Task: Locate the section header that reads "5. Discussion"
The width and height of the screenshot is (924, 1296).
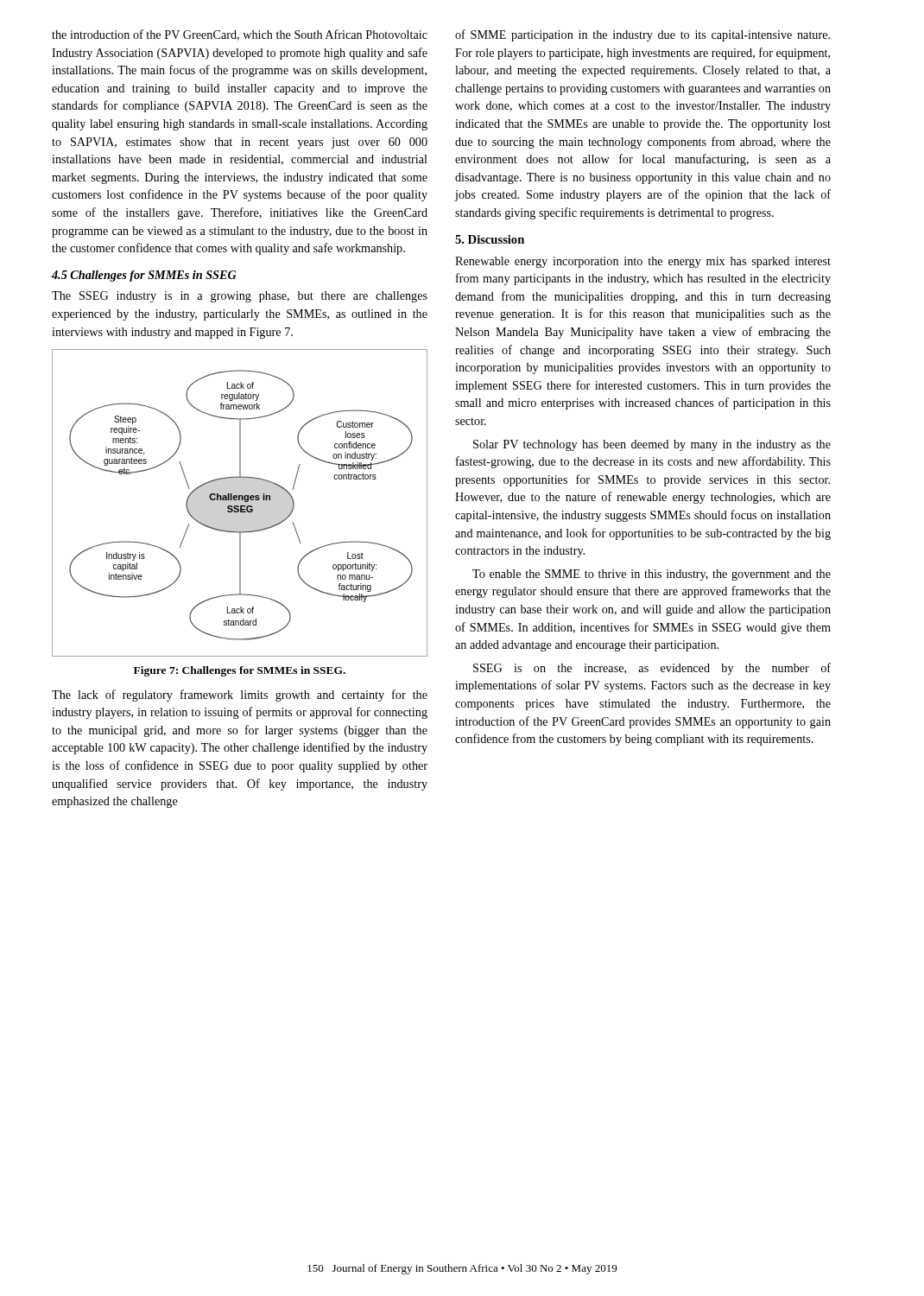Action: [x=490, y=239]
